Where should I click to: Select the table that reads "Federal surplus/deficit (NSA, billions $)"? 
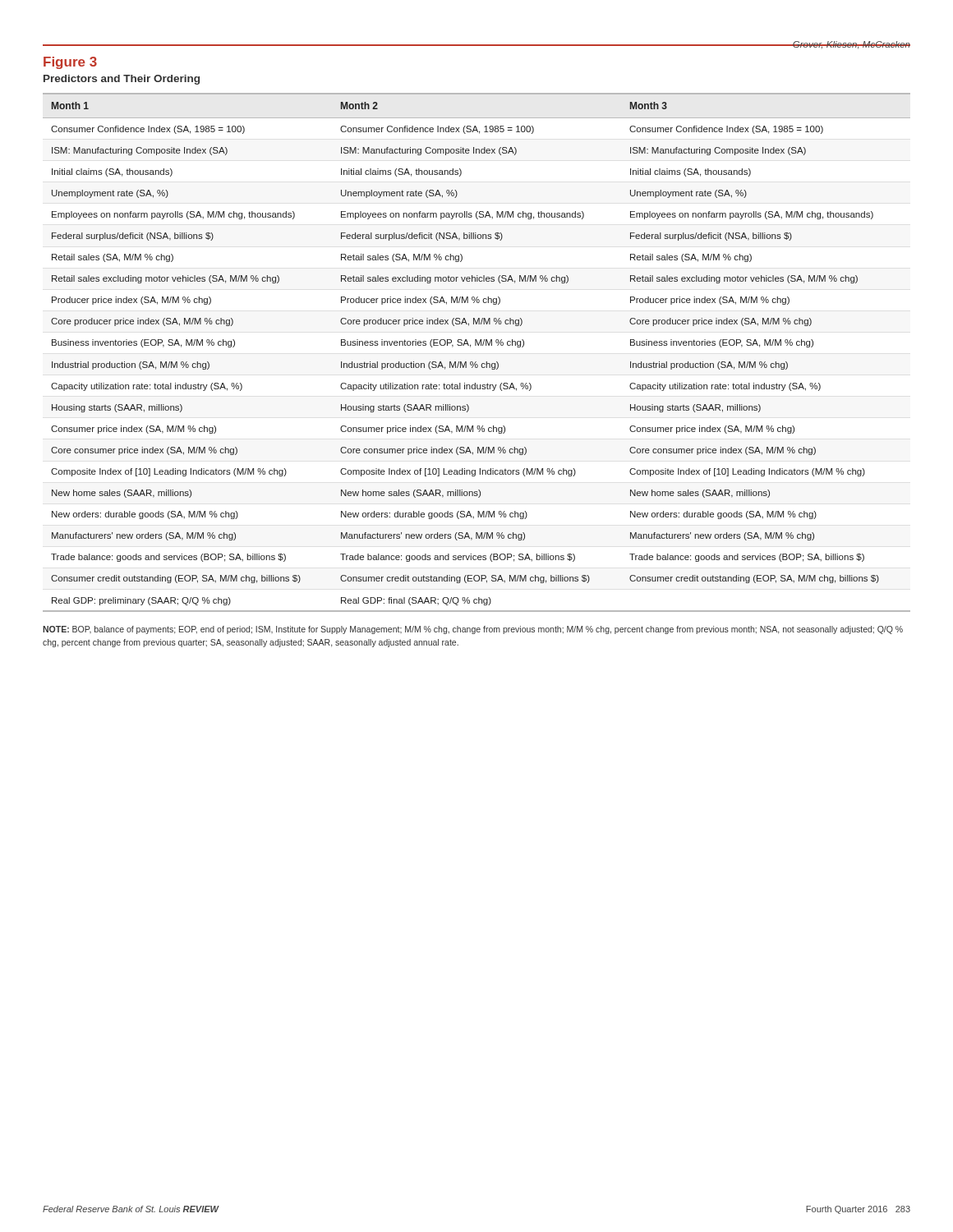click(476, 352)
